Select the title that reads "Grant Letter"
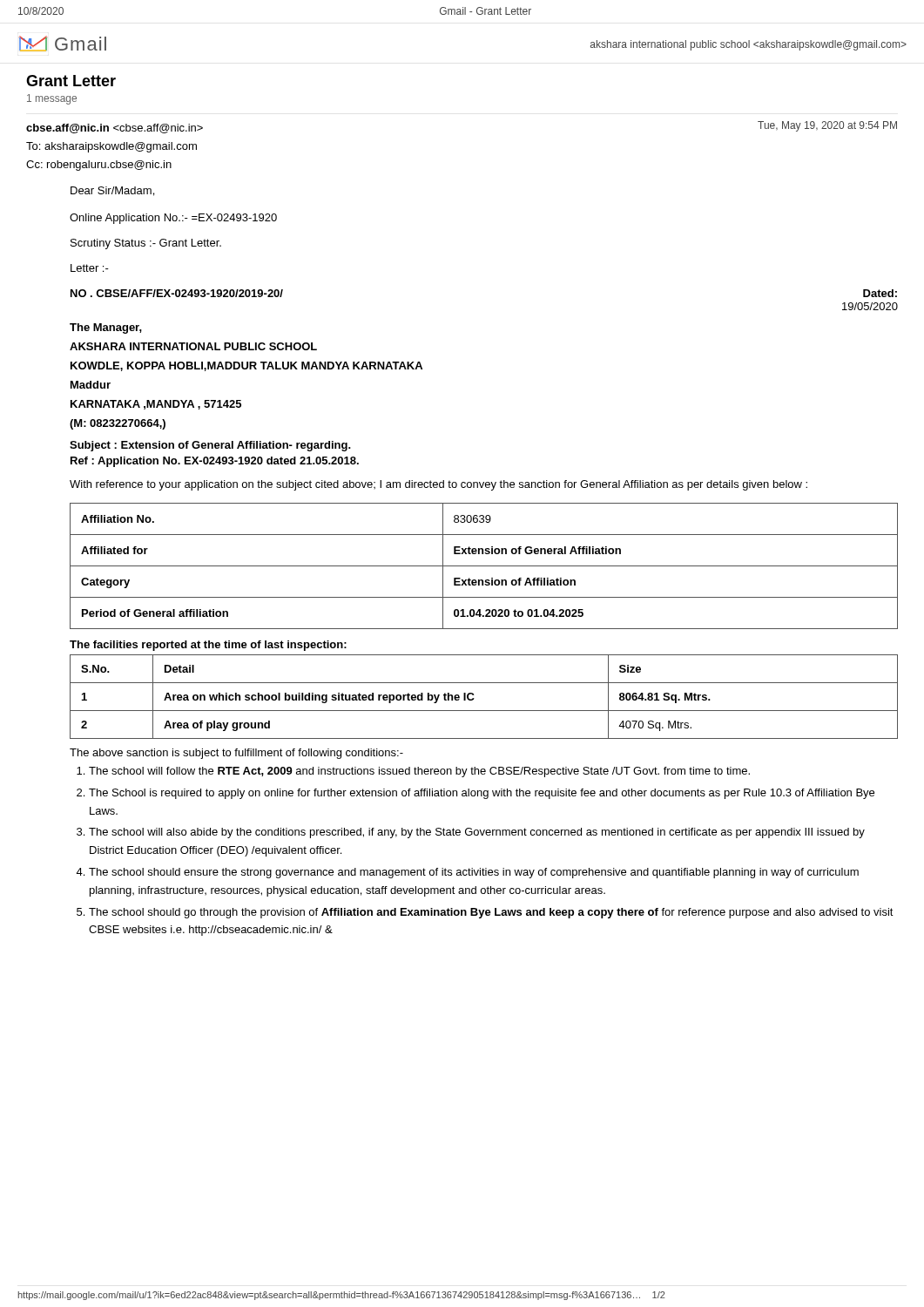The width and height of the screenshot is (924, 1307). pos(71,81)
